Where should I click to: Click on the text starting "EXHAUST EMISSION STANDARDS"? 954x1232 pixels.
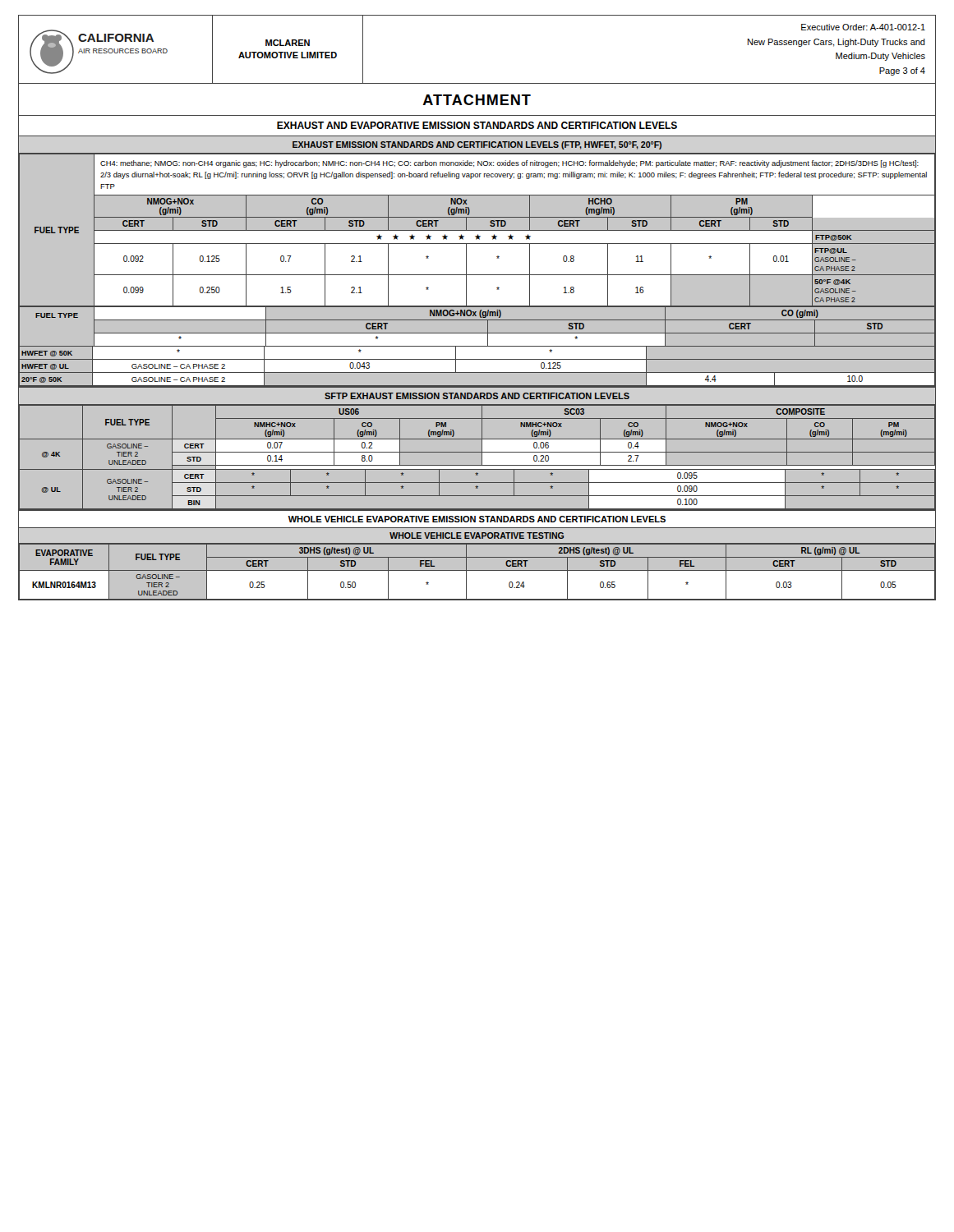(x=477, y=145)
